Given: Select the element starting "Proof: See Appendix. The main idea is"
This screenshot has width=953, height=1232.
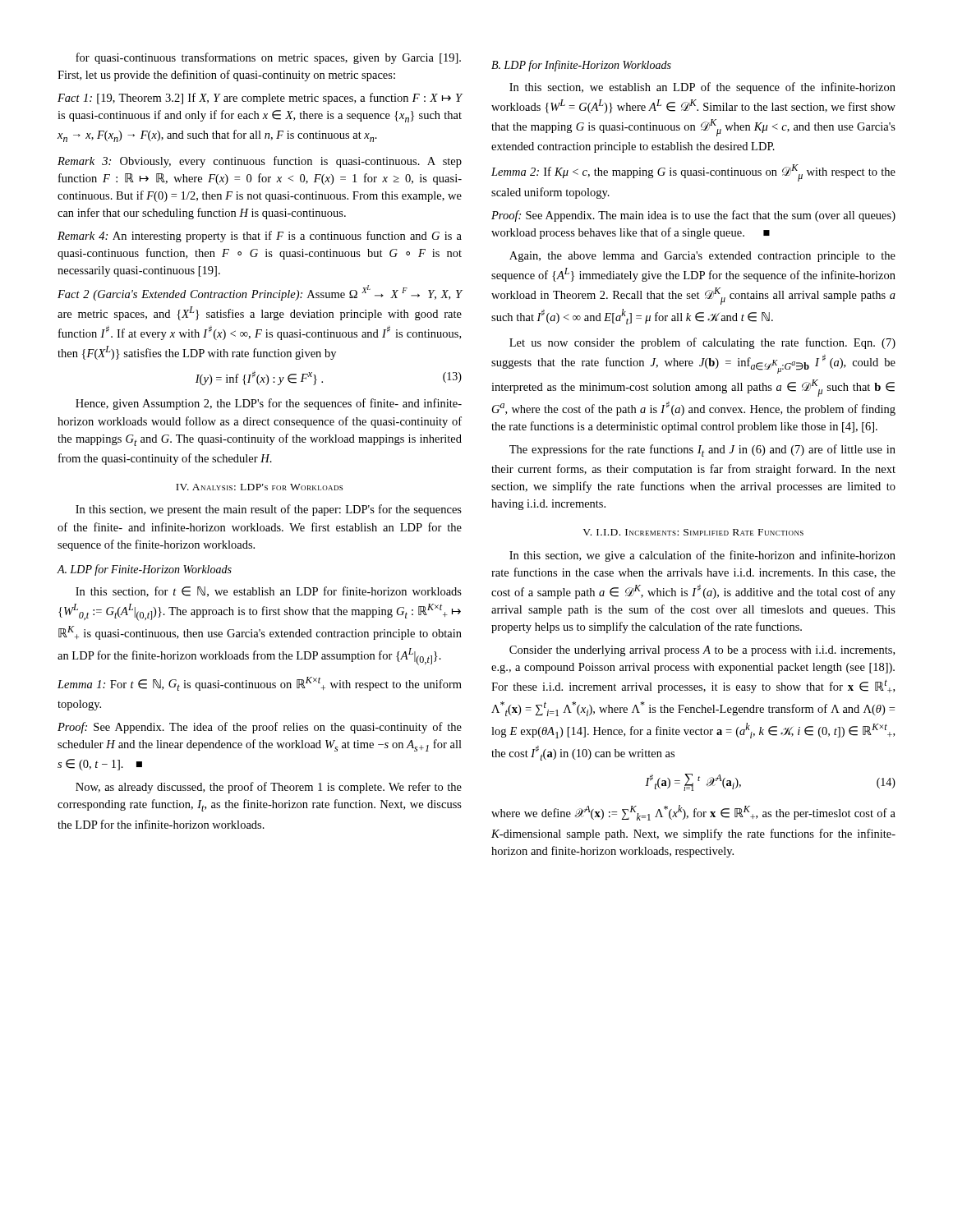Looking at the screenshot, I should 693,224.
